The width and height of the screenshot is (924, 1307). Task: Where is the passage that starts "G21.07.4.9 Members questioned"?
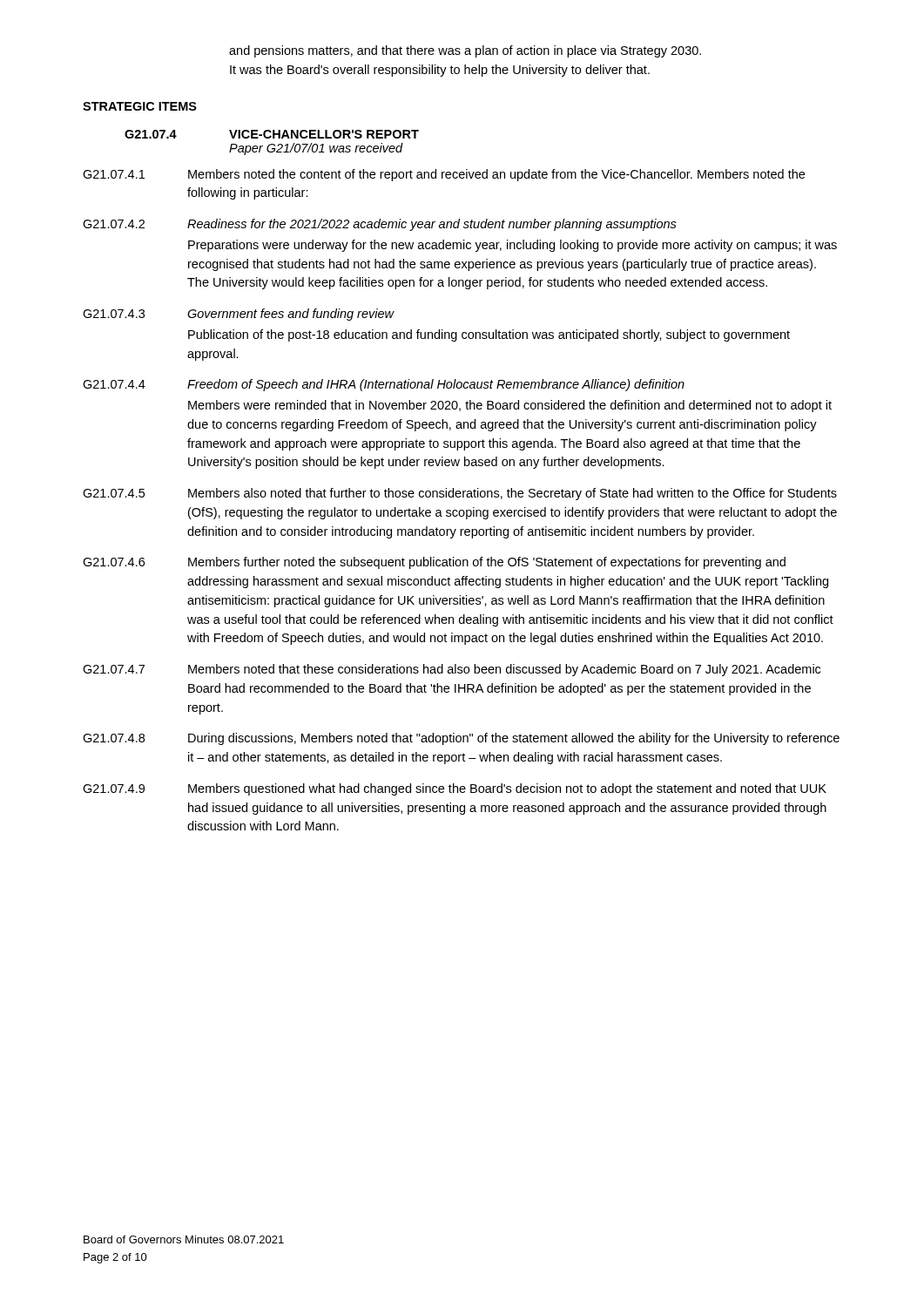[462, 808]
